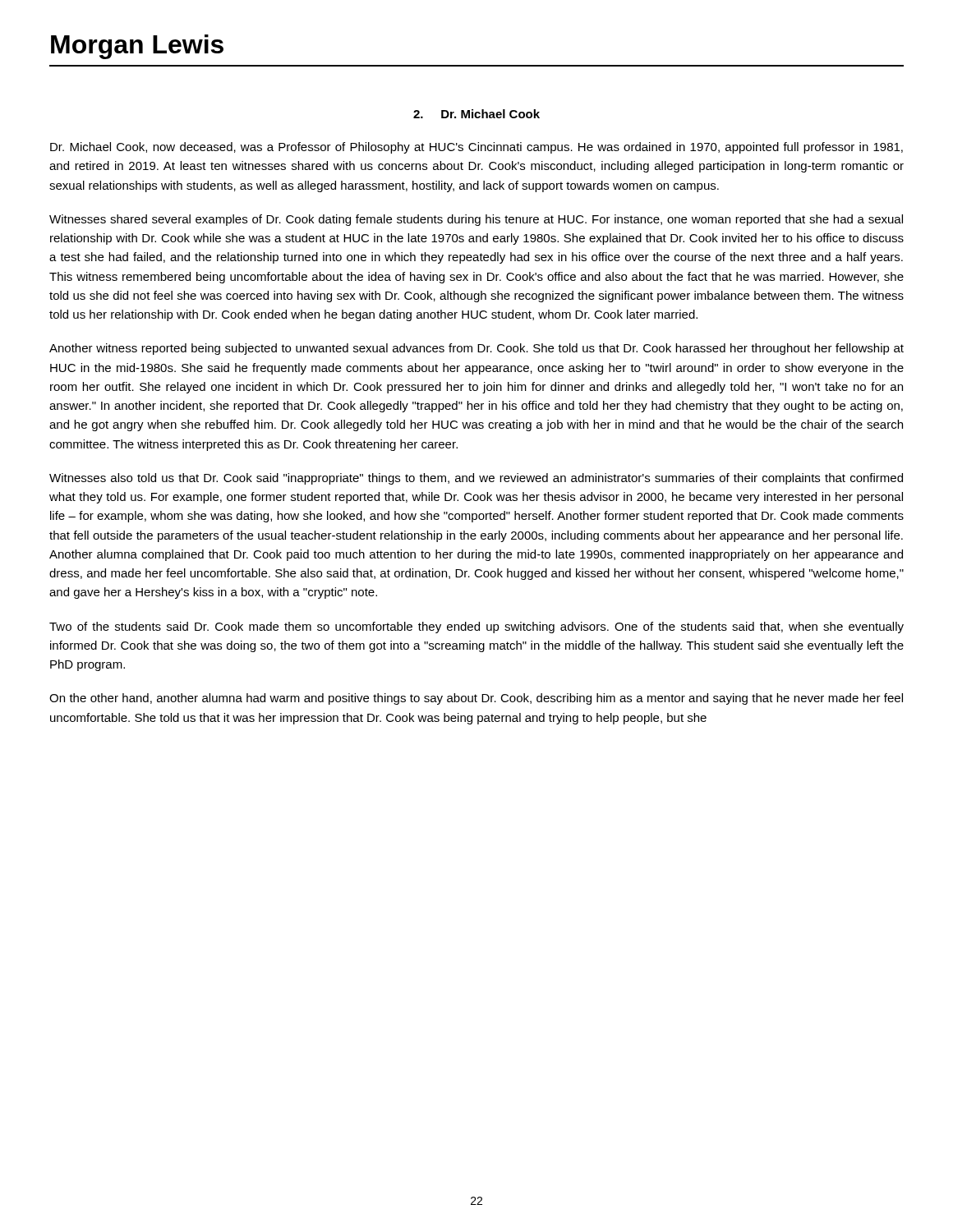The width and height of the screenshot is (953, 1232).
Task: Select the text starting "Two of the students said"
Action: point(476,645)
